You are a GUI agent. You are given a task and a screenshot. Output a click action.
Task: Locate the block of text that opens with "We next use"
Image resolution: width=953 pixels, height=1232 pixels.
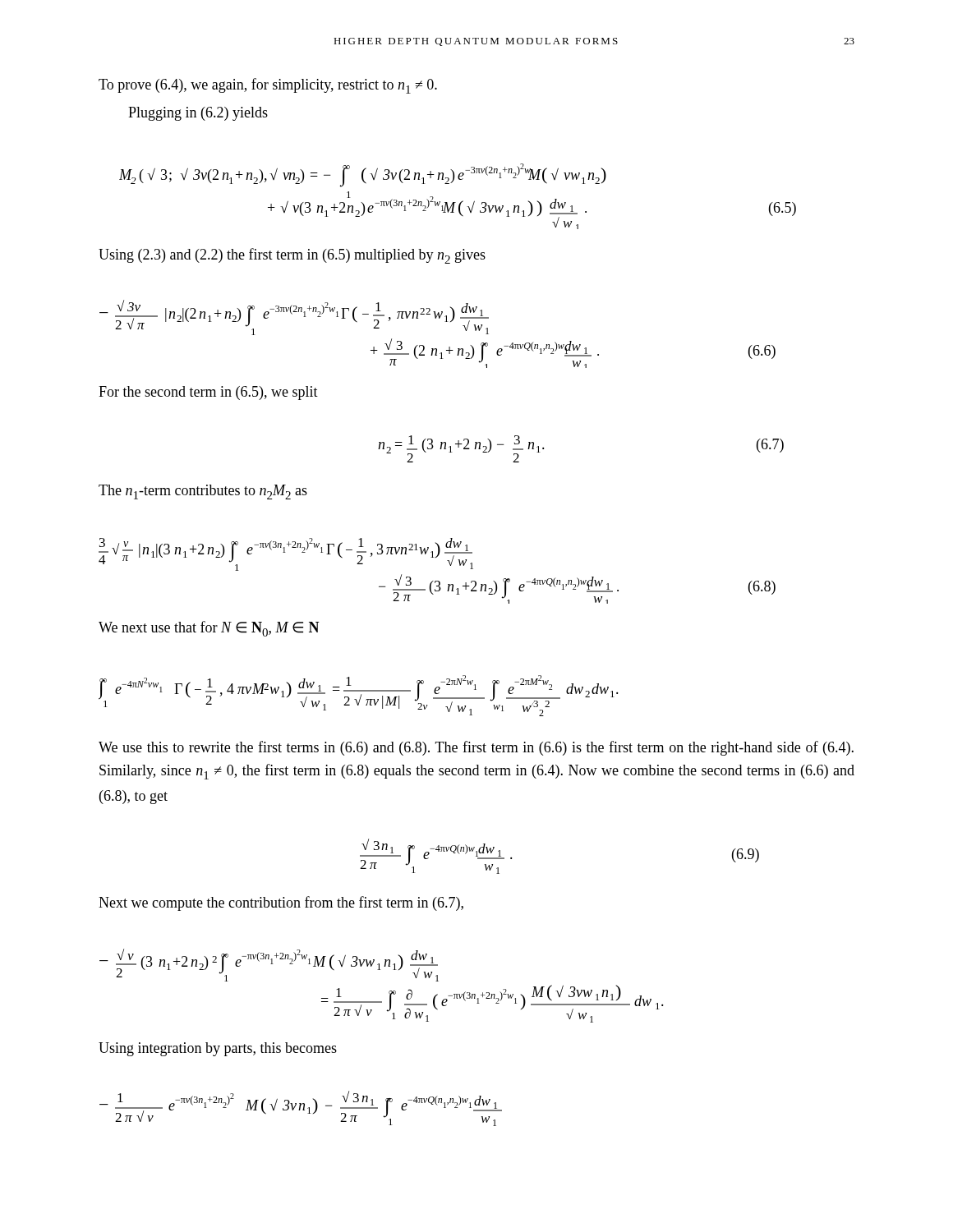[209, 629]
